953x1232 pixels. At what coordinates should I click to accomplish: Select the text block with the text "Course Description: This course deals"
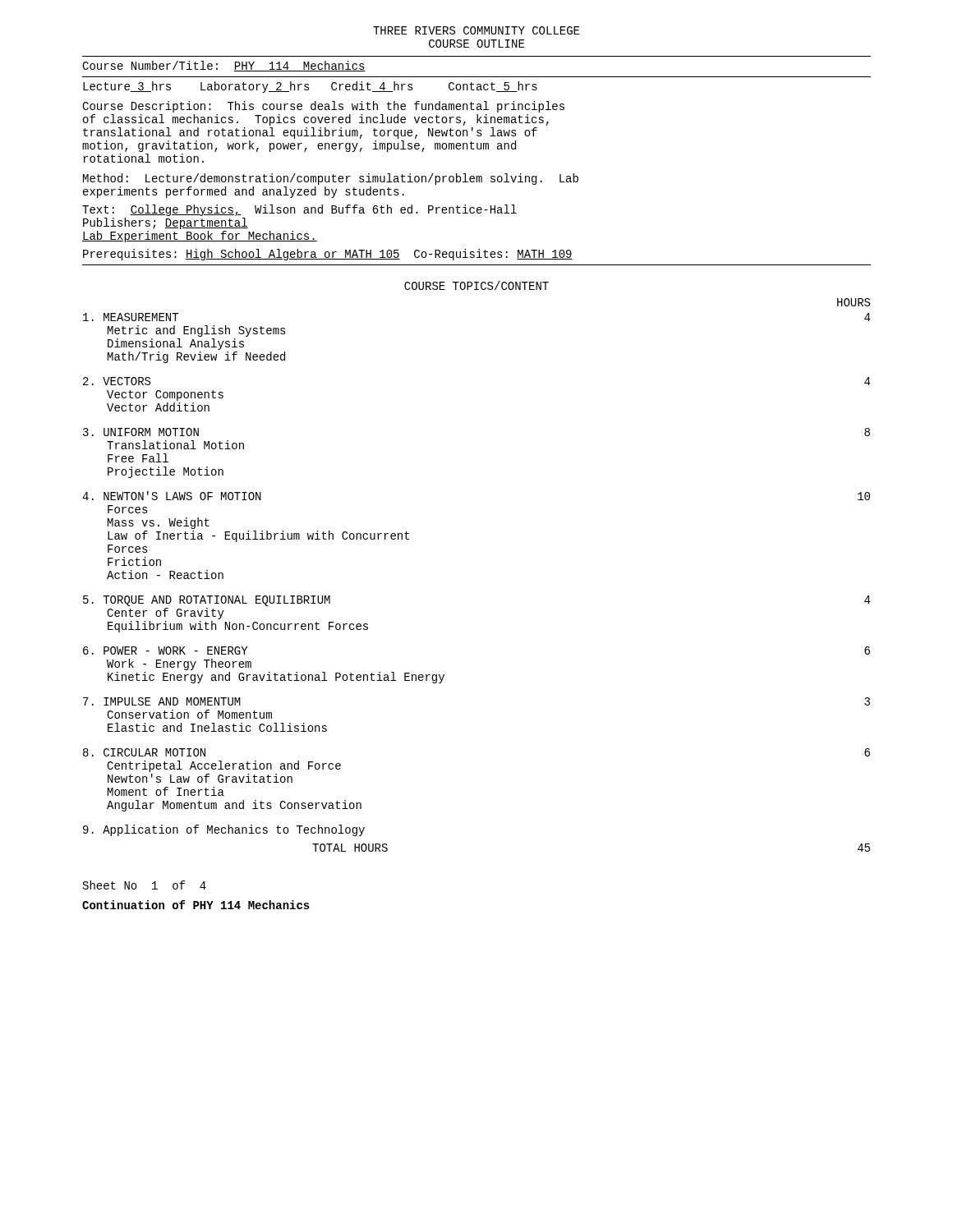(324, 133)
